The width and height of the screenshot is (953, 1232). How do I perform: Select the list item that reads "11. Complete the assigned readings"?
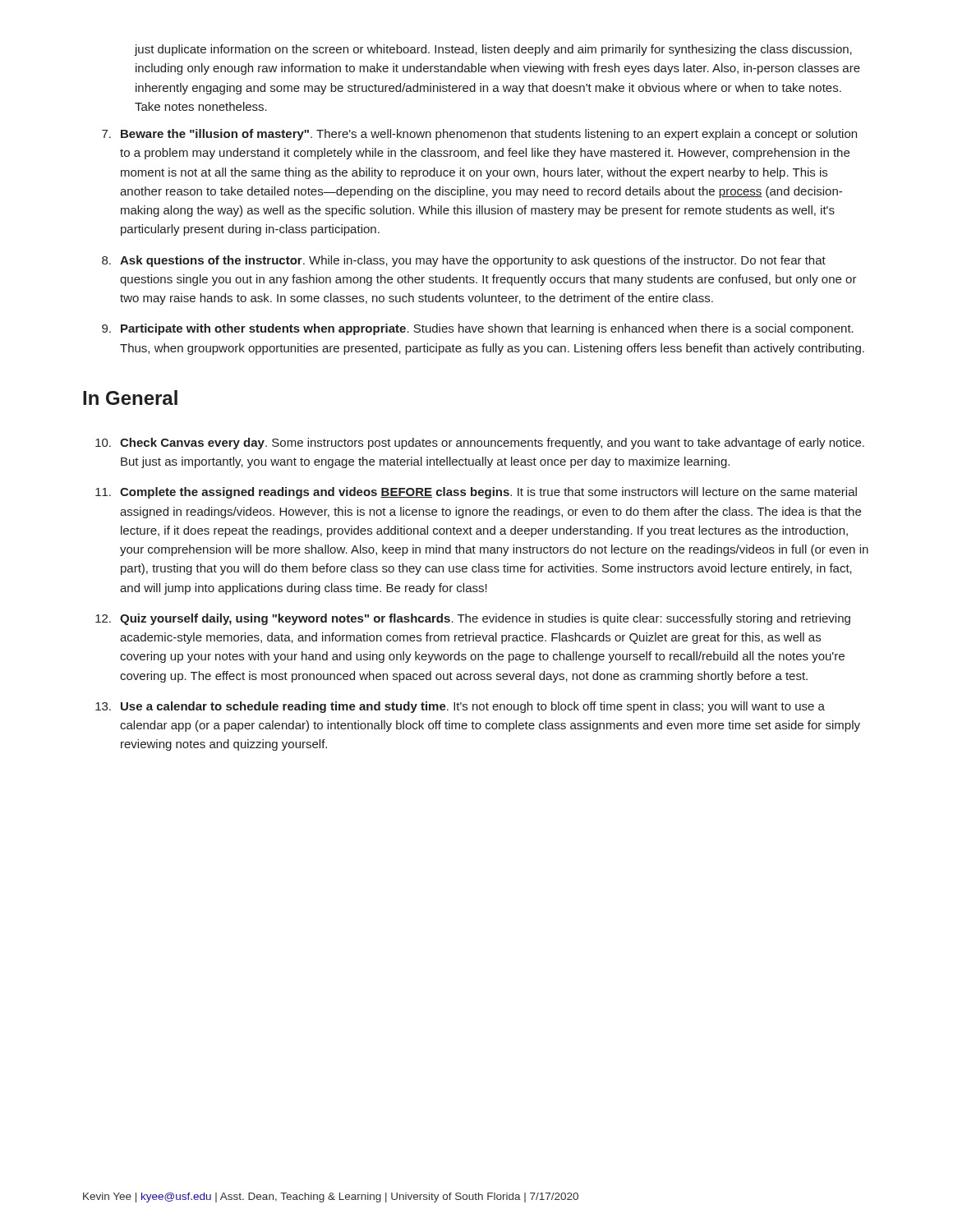[476, 540]
